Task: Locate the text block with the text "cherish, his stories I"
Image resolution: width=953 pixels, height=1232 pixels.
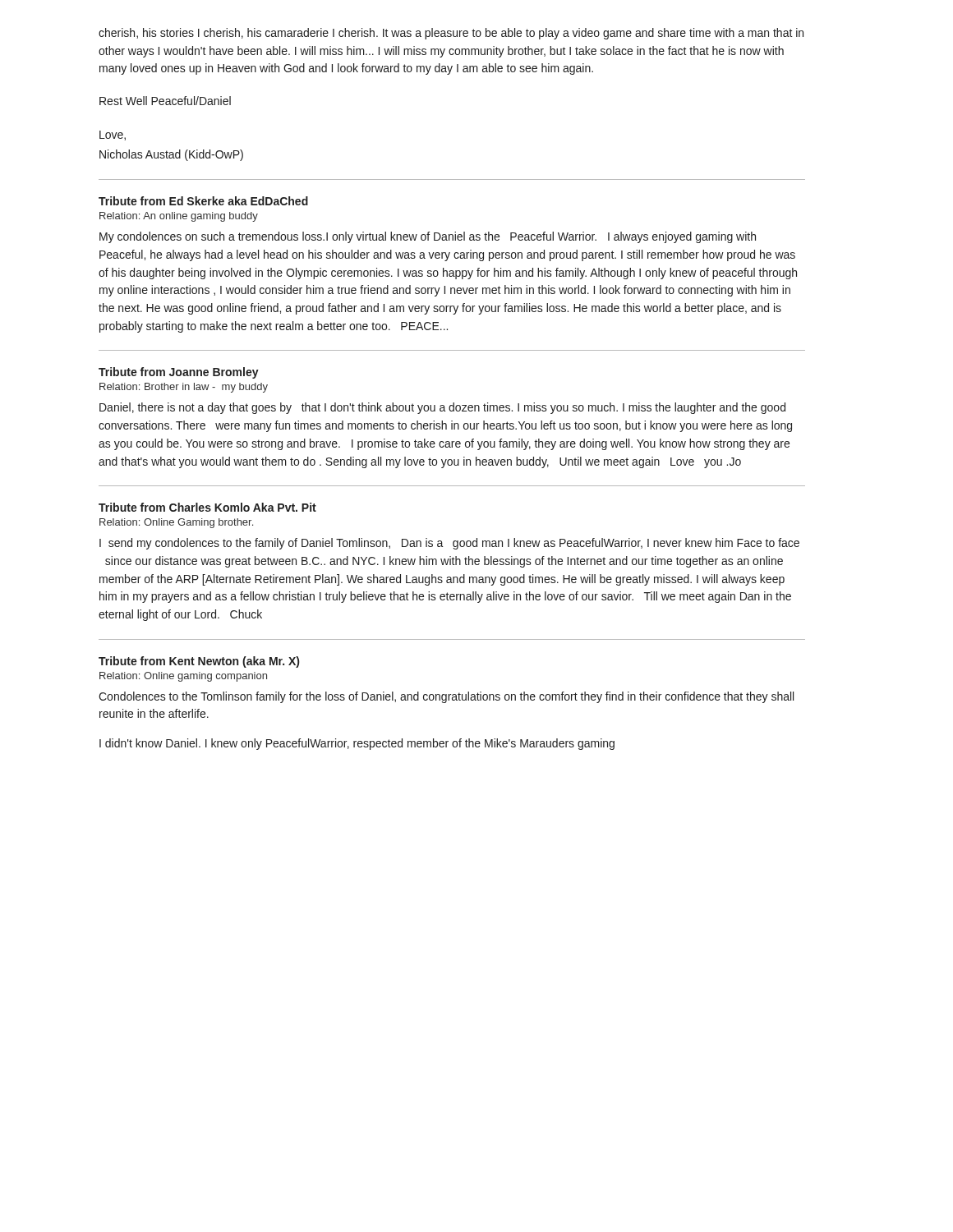Action: pos(451,51)
